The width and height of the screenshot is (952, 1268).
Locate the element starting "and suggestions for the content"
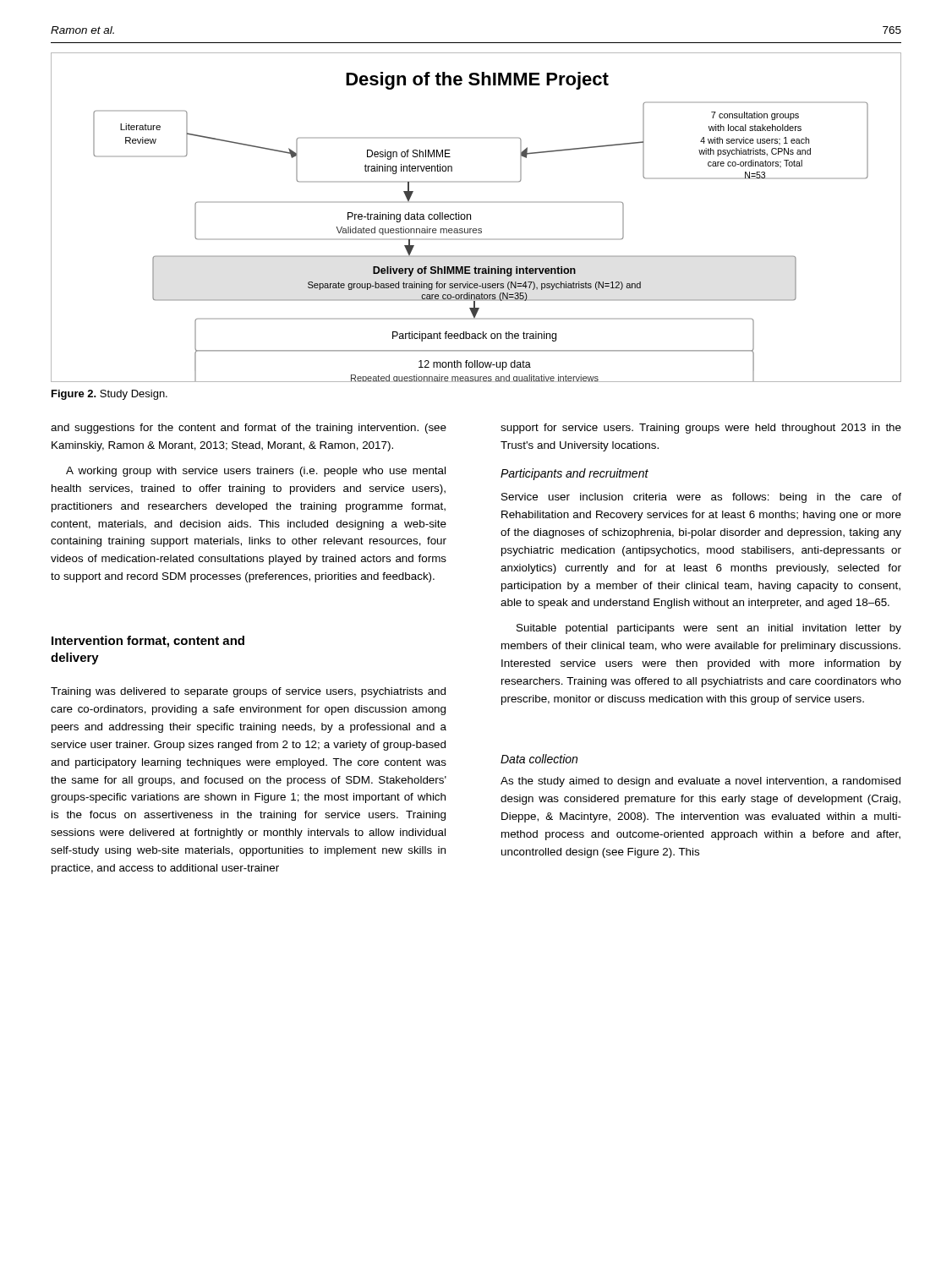coord(249,503)
